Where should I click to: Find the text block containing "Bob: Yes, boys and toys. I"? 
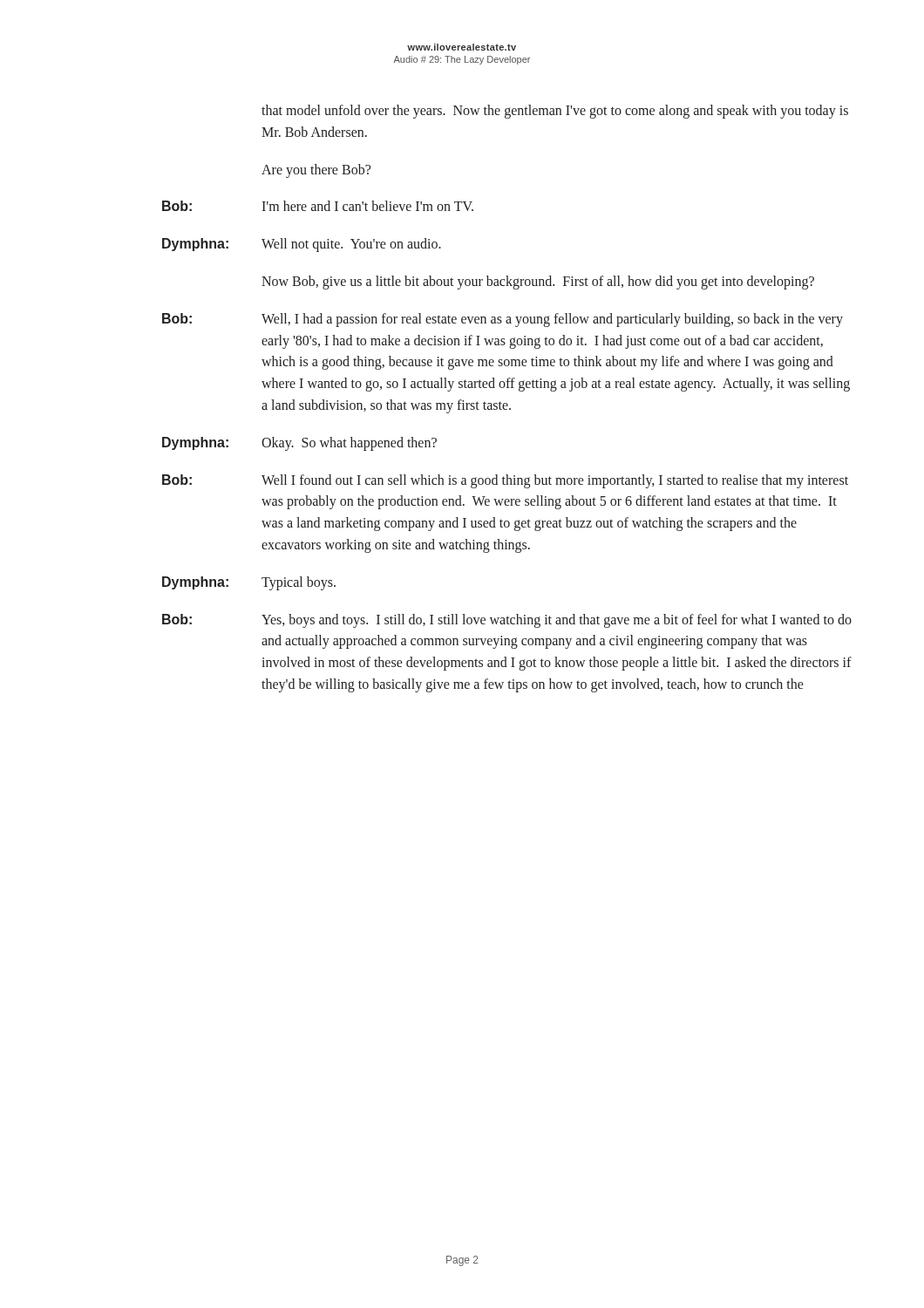[508, 652]
